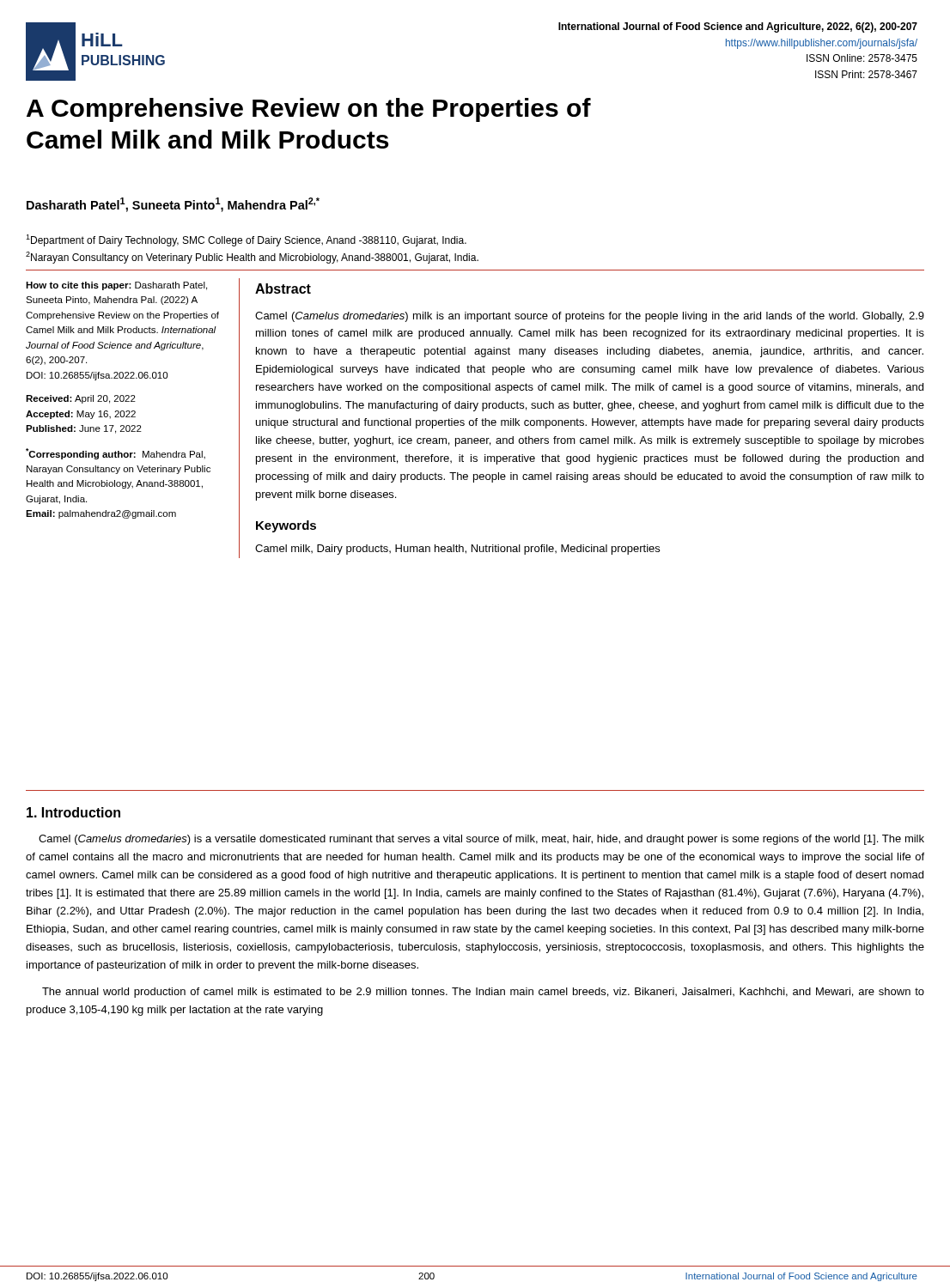The image size is (950, 1288).
Task: Select the text block that says "Camel milk, Dairy products, Human"
Action: [590, 549]
